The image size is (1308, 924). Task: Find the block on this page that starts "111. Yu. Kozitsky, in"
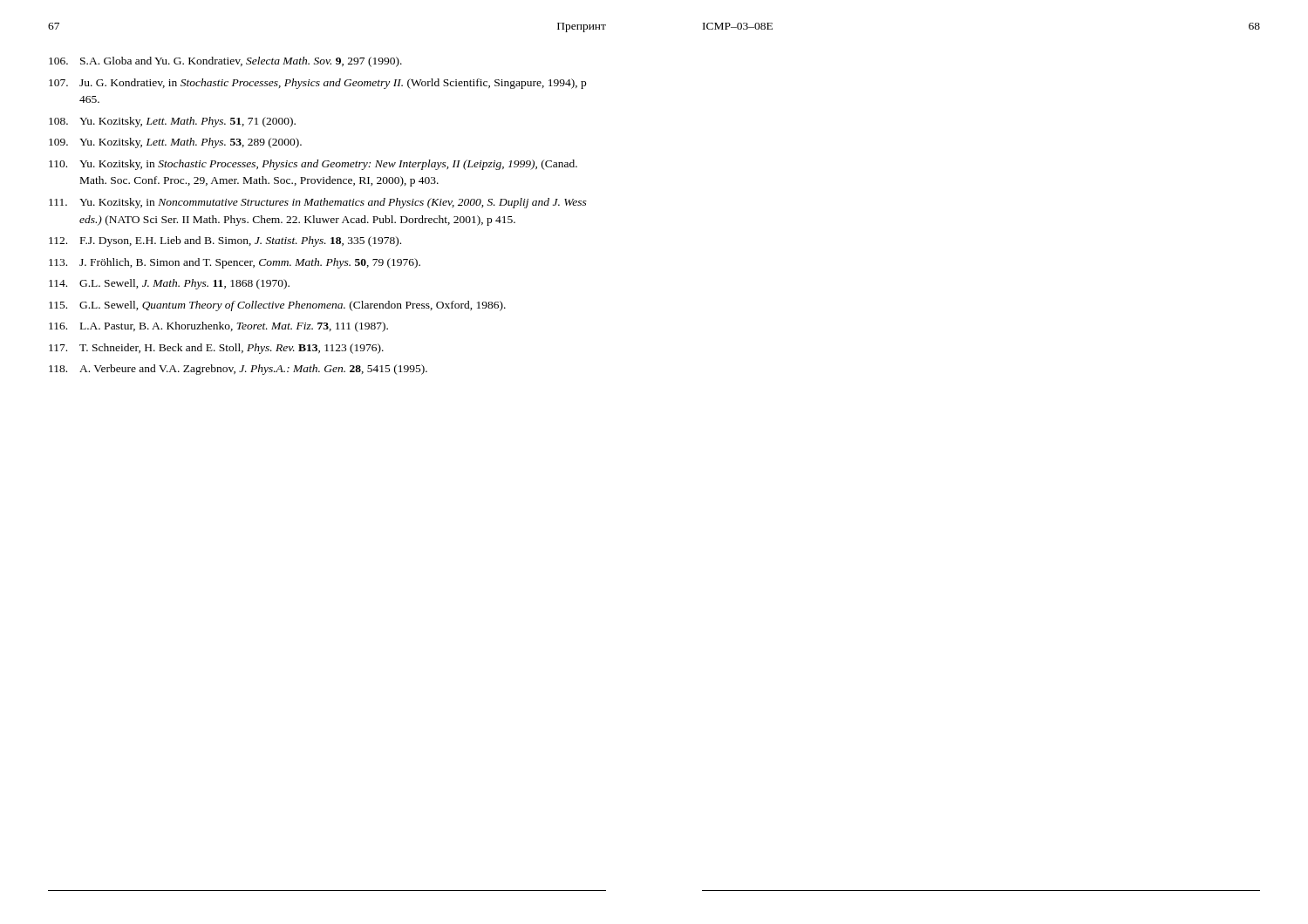[327, 211]
